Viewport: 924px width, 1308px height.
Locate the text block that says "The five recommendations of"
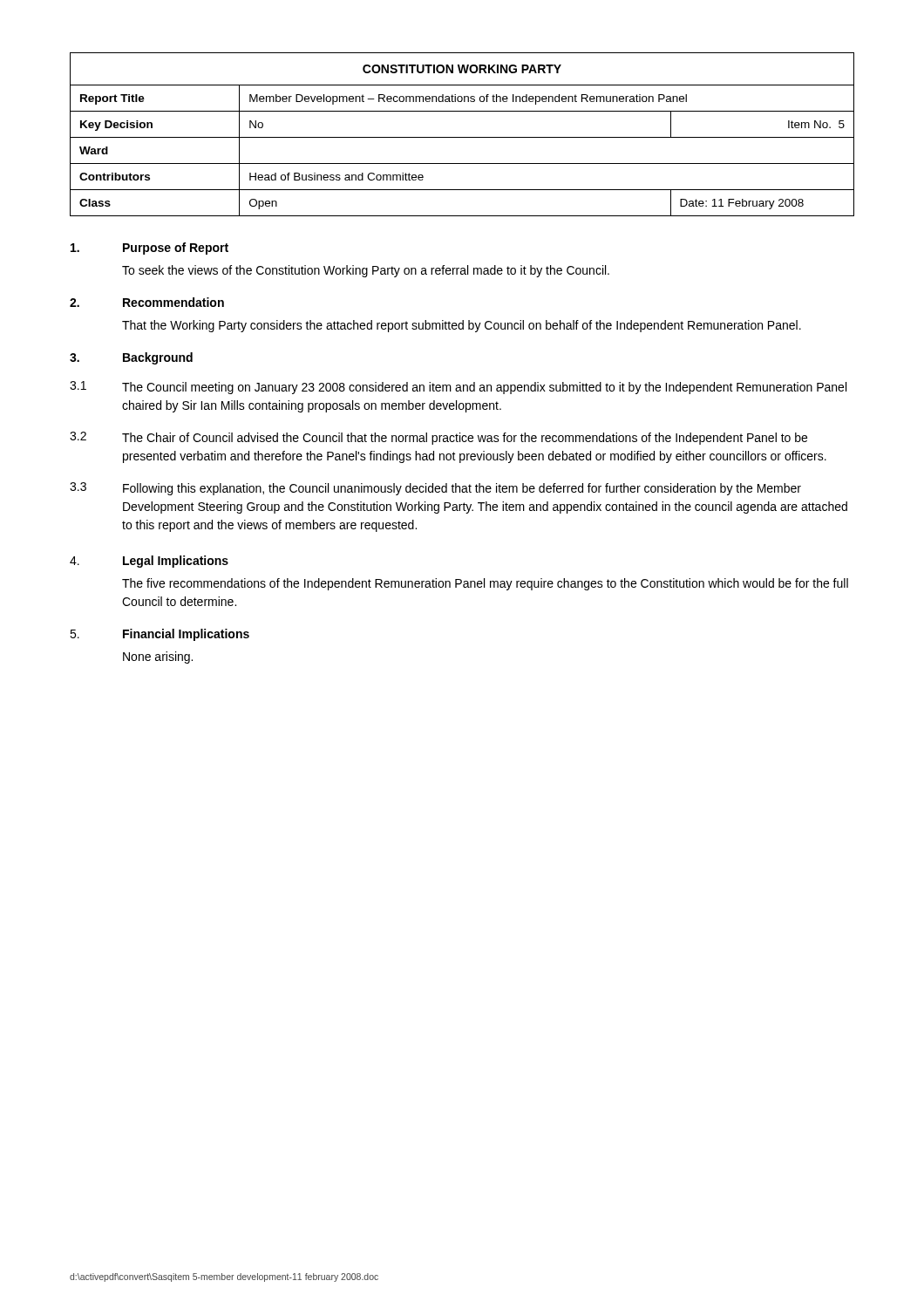coord(485,593)
